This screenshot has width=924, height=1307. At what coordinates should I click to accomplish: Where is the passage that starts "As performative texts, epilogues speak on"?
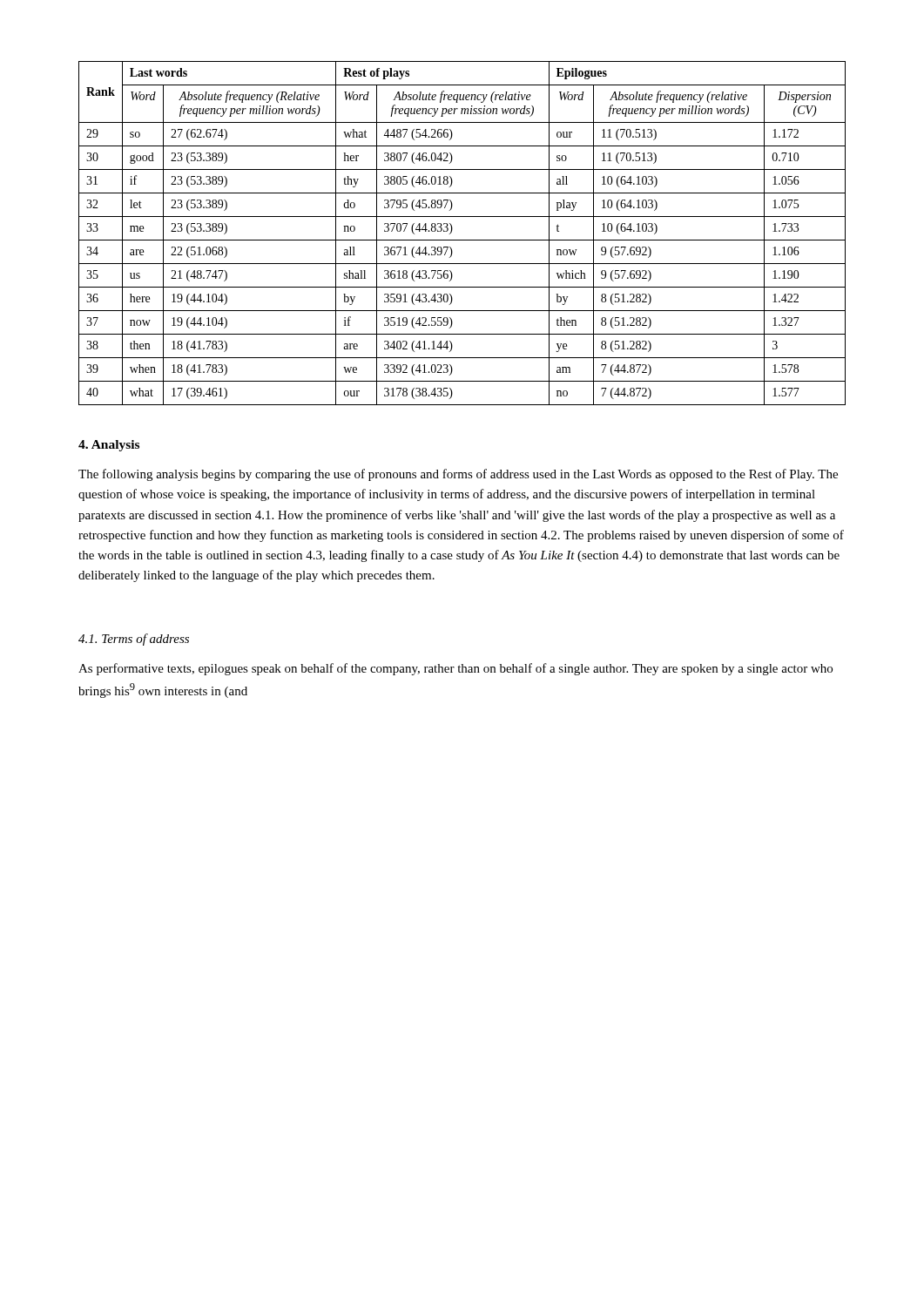[456, 679]
